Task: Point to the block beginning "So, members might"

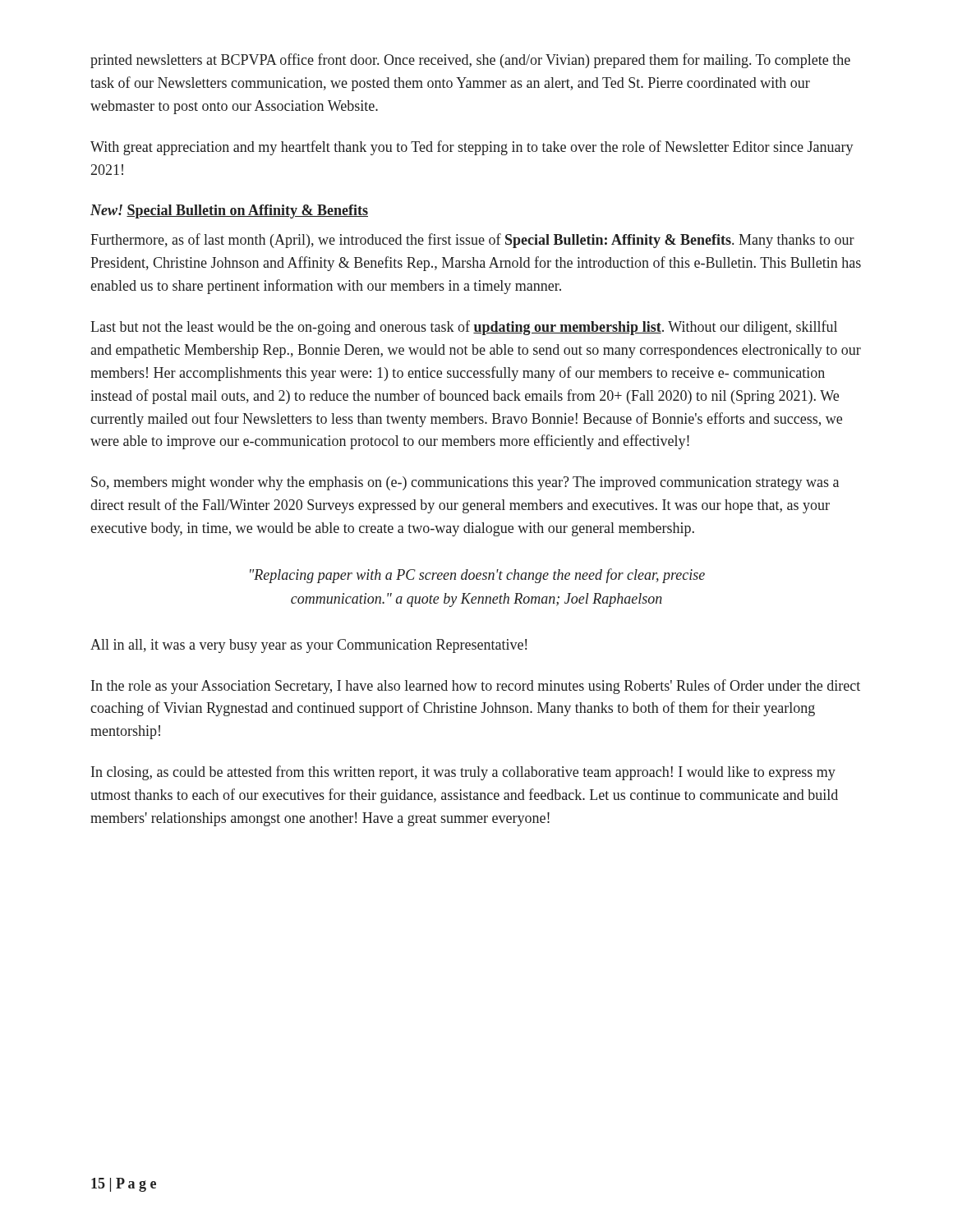Action: pyautogui.click(x=465, y=505)
